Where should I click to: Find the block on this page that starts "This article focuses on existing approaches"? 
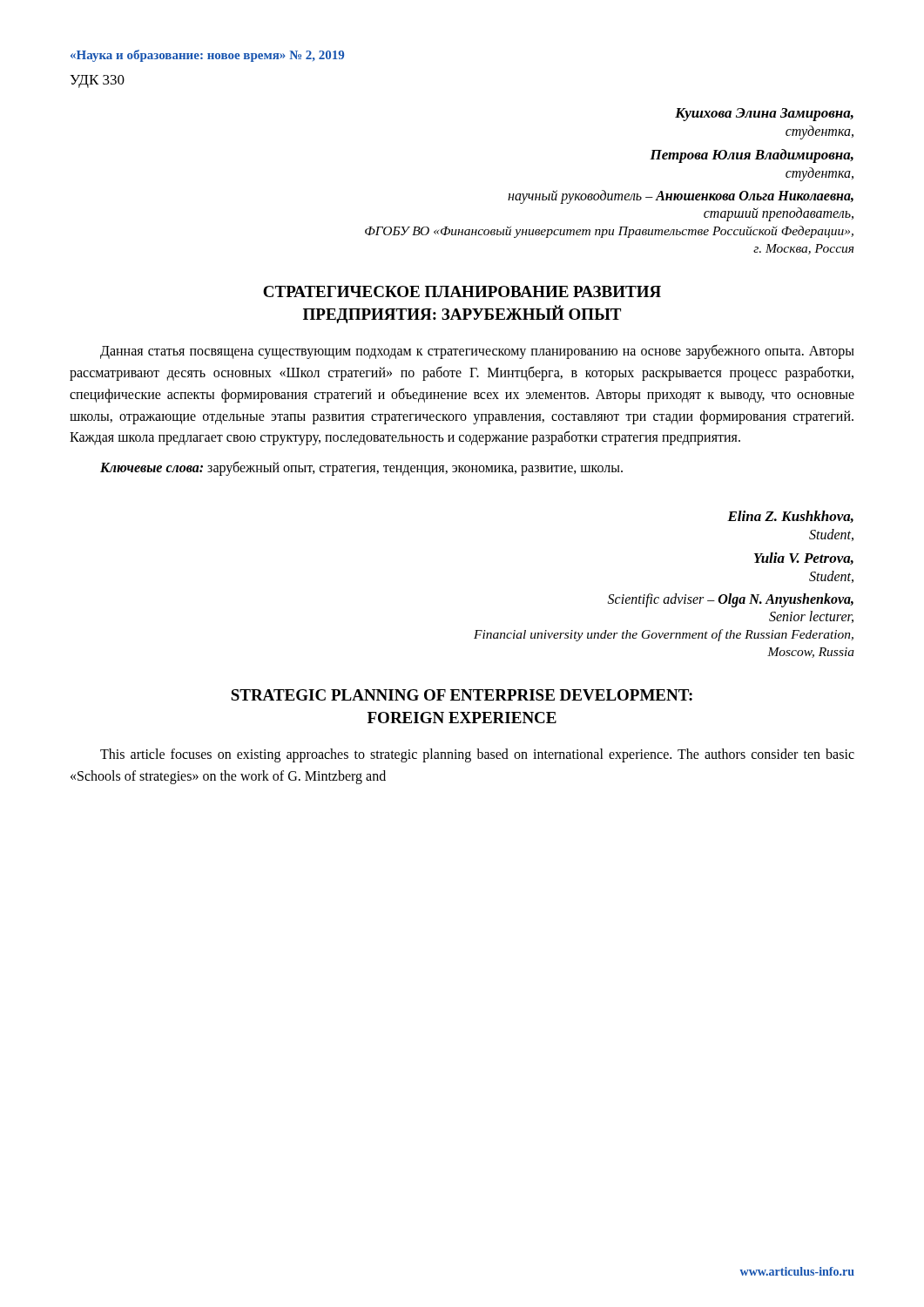point(462,766)
